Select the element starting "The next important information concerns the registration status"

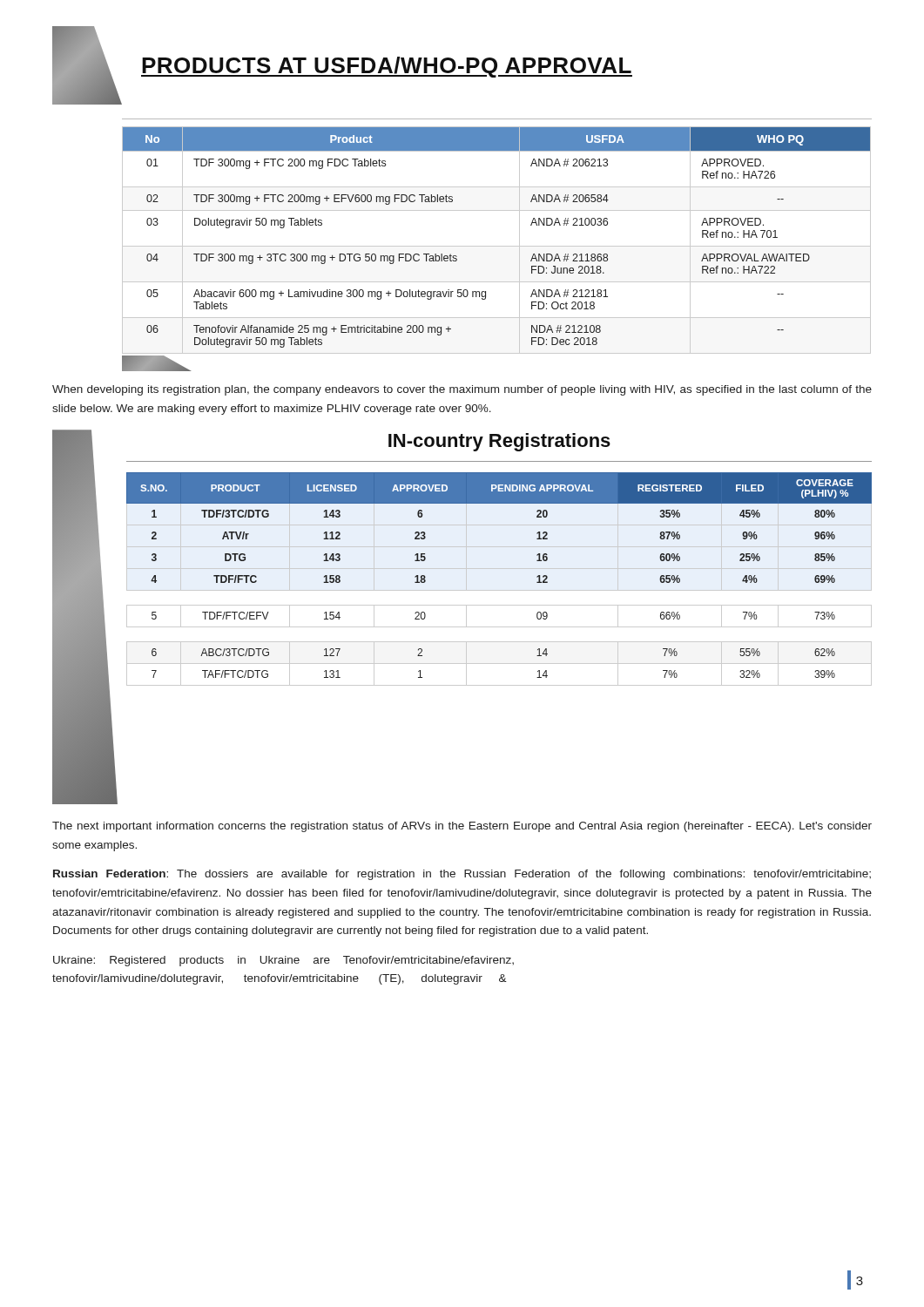[462, 835]
